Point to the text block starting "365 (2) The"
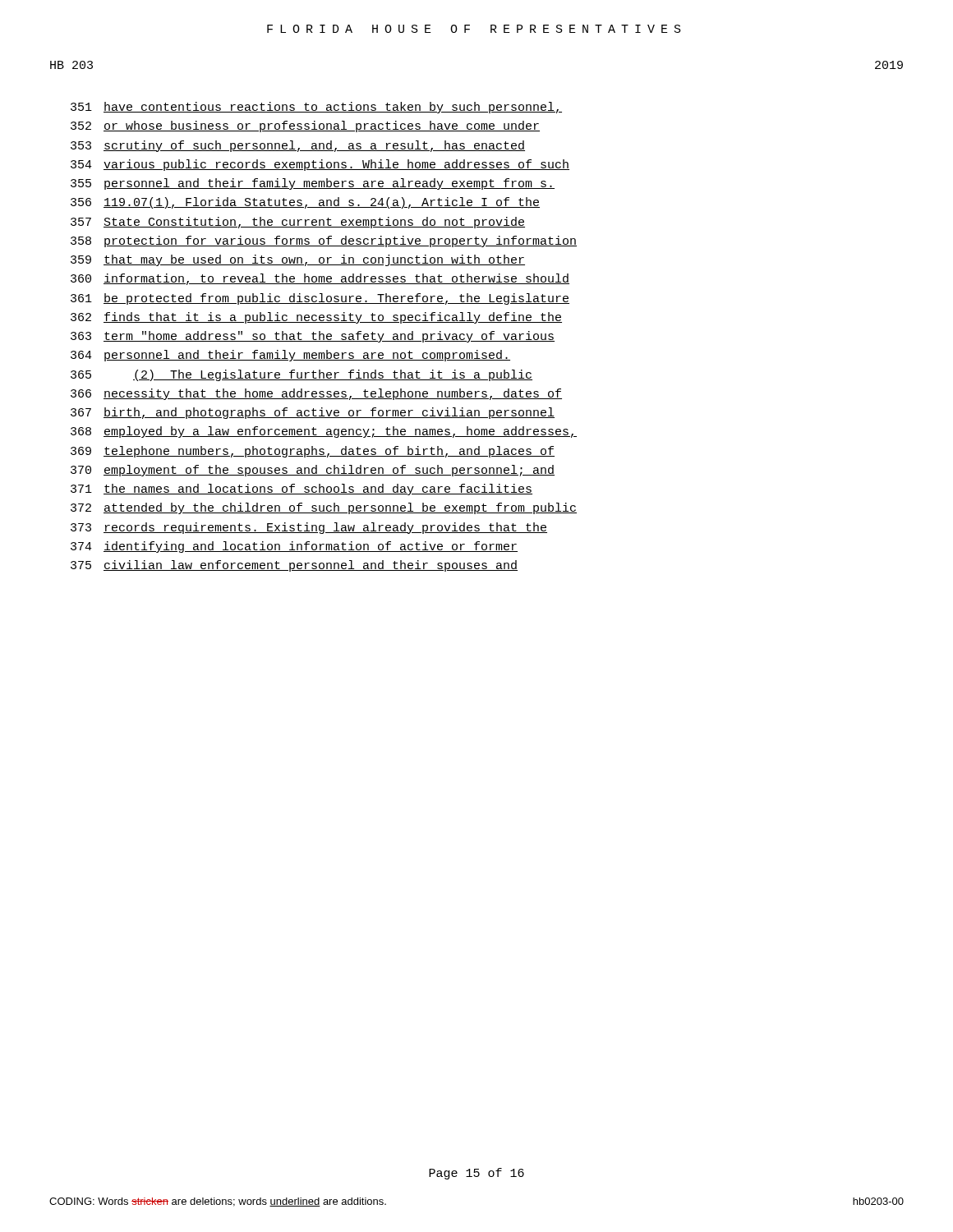 click(476, 375)
